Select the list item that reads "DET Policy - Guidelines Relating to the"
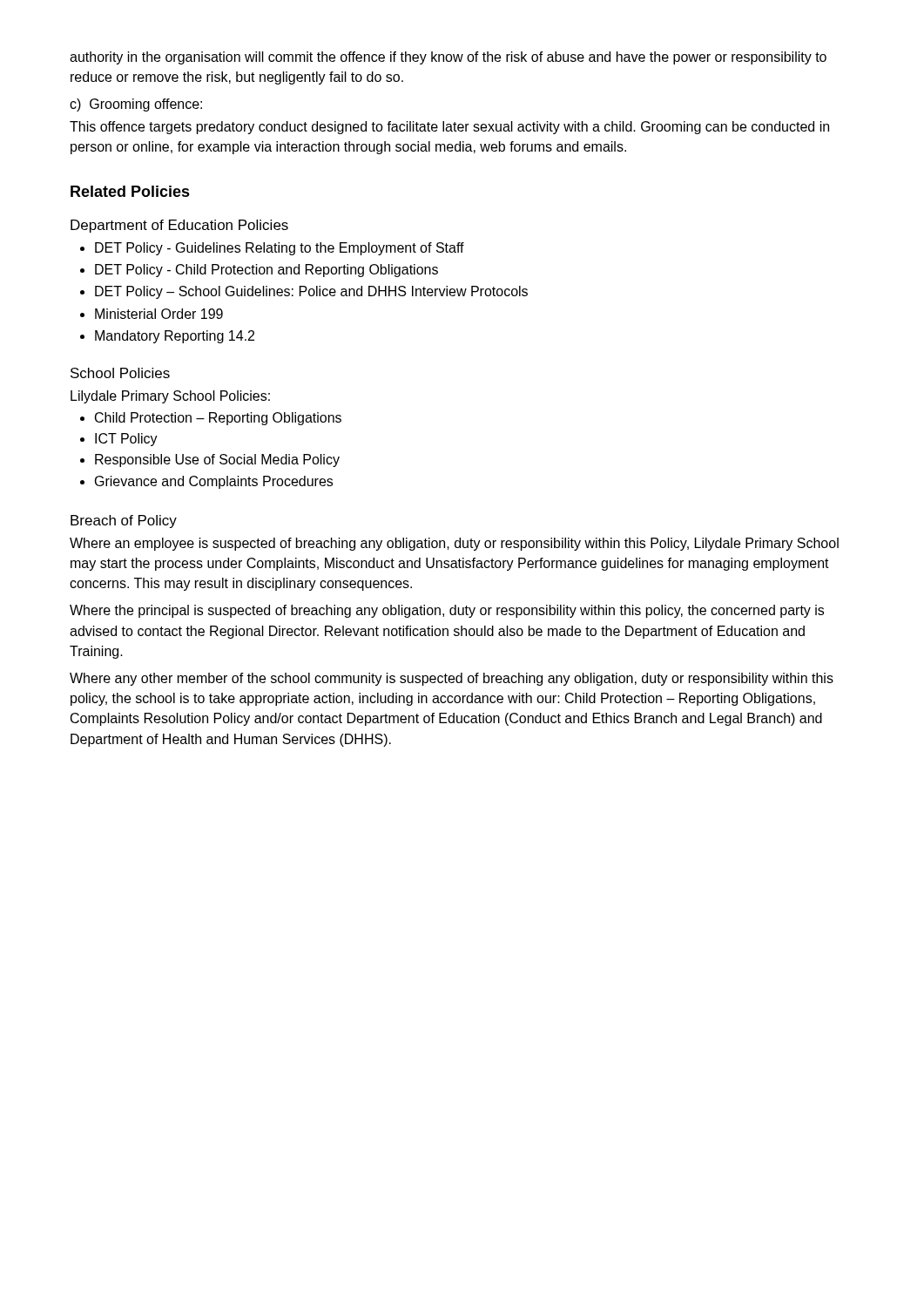Image resolution: width=924 pixels, height=1307 pixels. [279, 248]
